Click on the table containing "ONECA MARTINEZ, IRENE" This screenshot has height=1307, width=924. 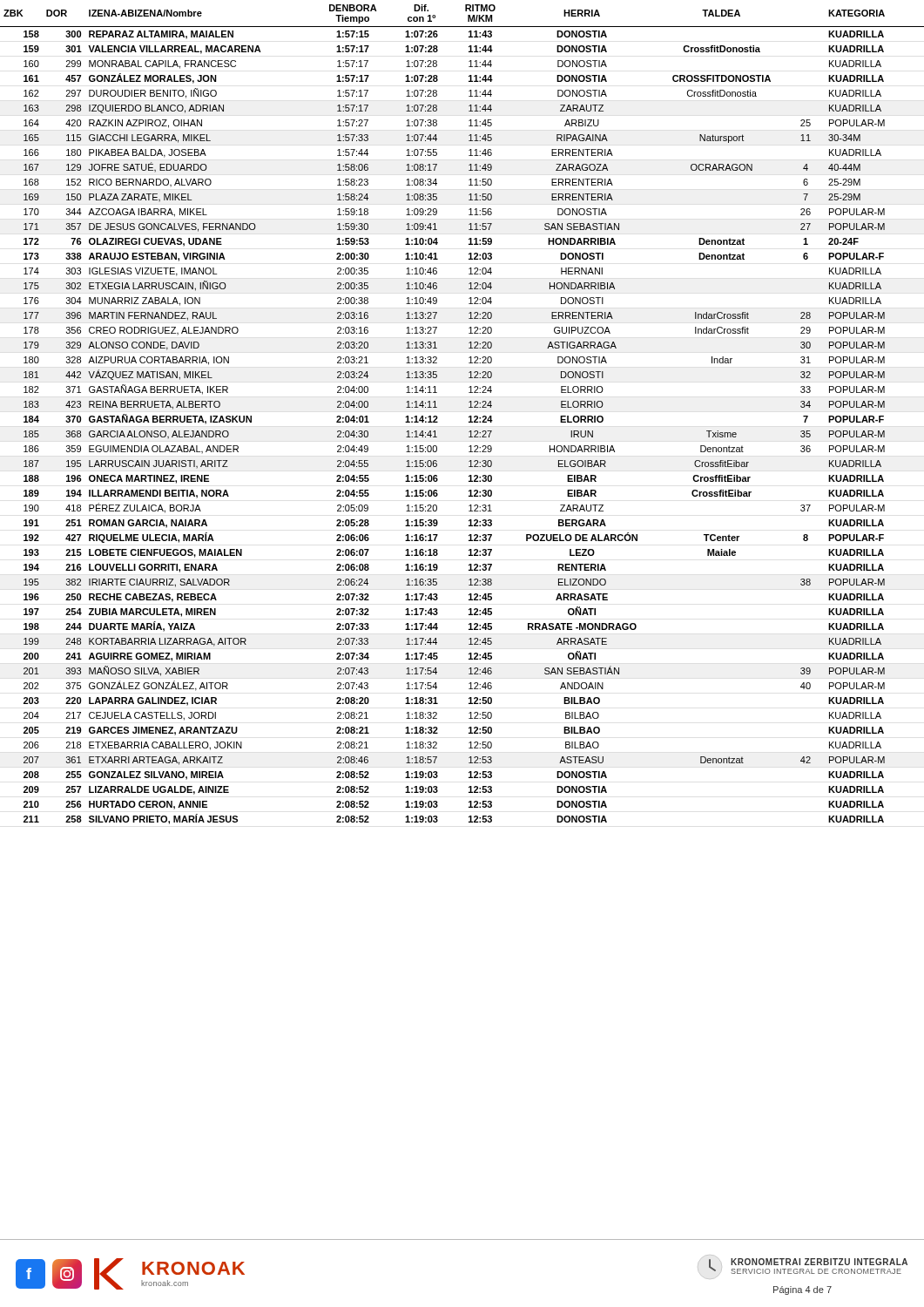pos(462,413)
